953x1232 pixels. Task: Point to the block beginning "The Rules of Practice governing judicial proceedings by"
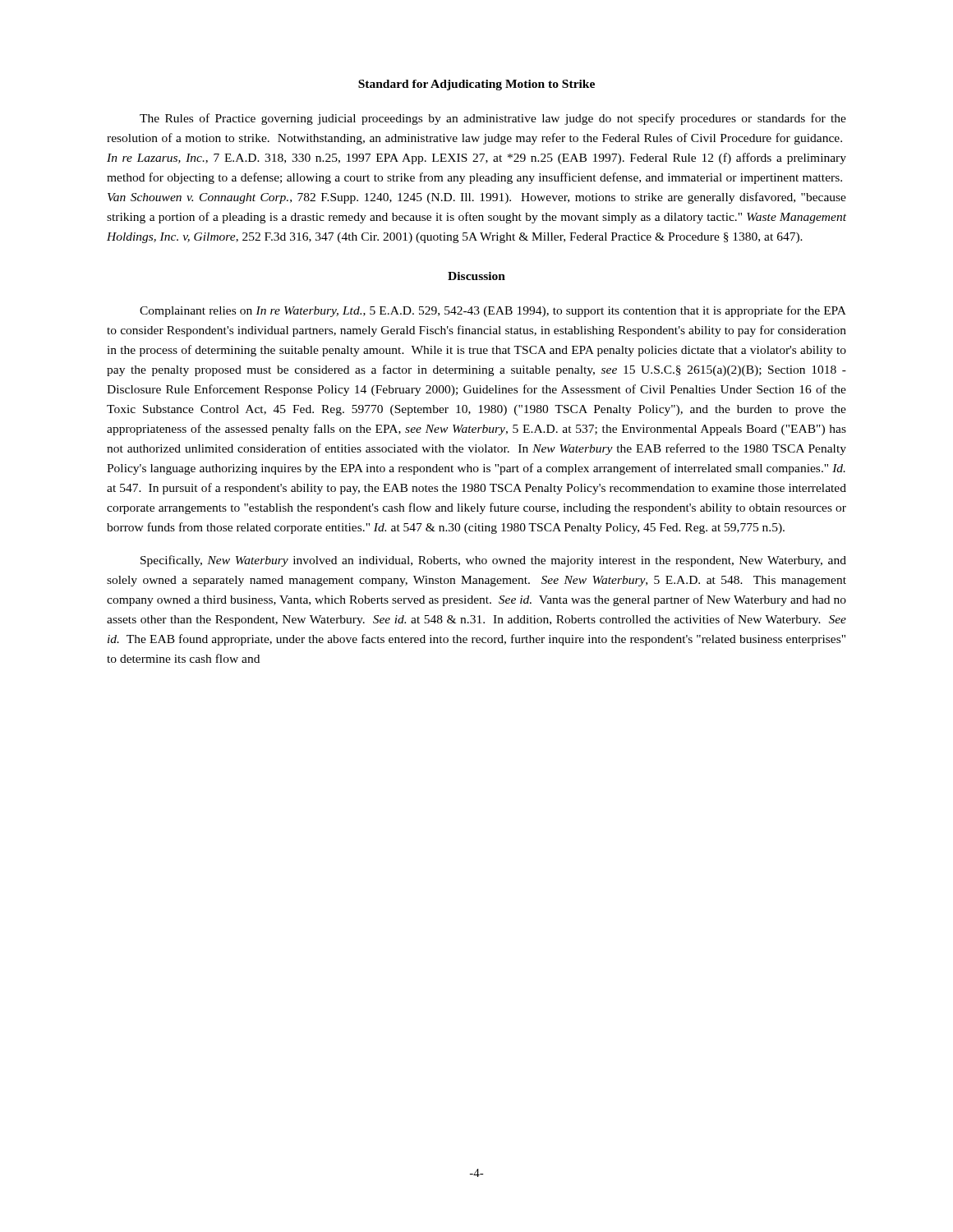pos(476,177)
